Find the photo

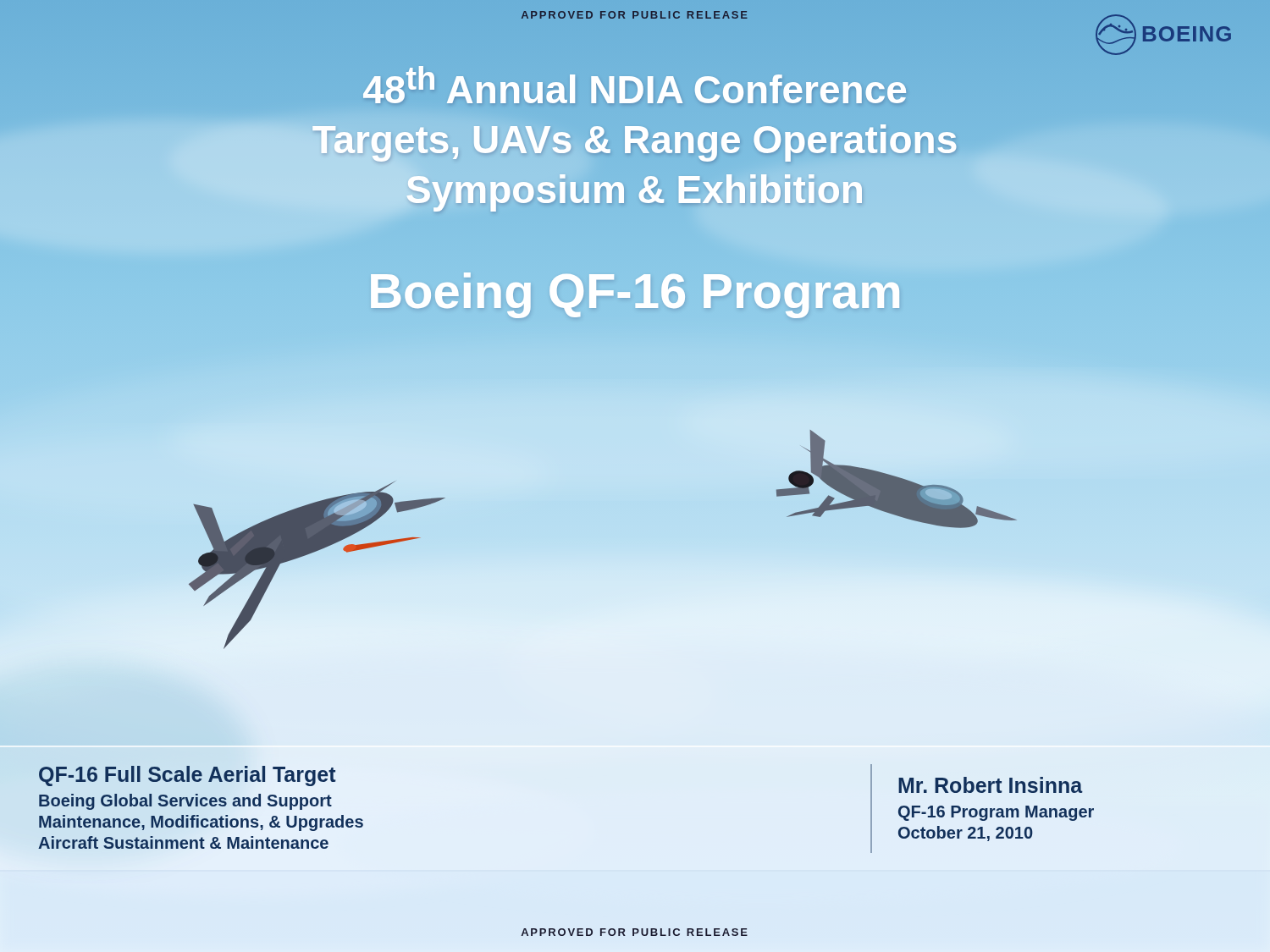click(635, 512)
